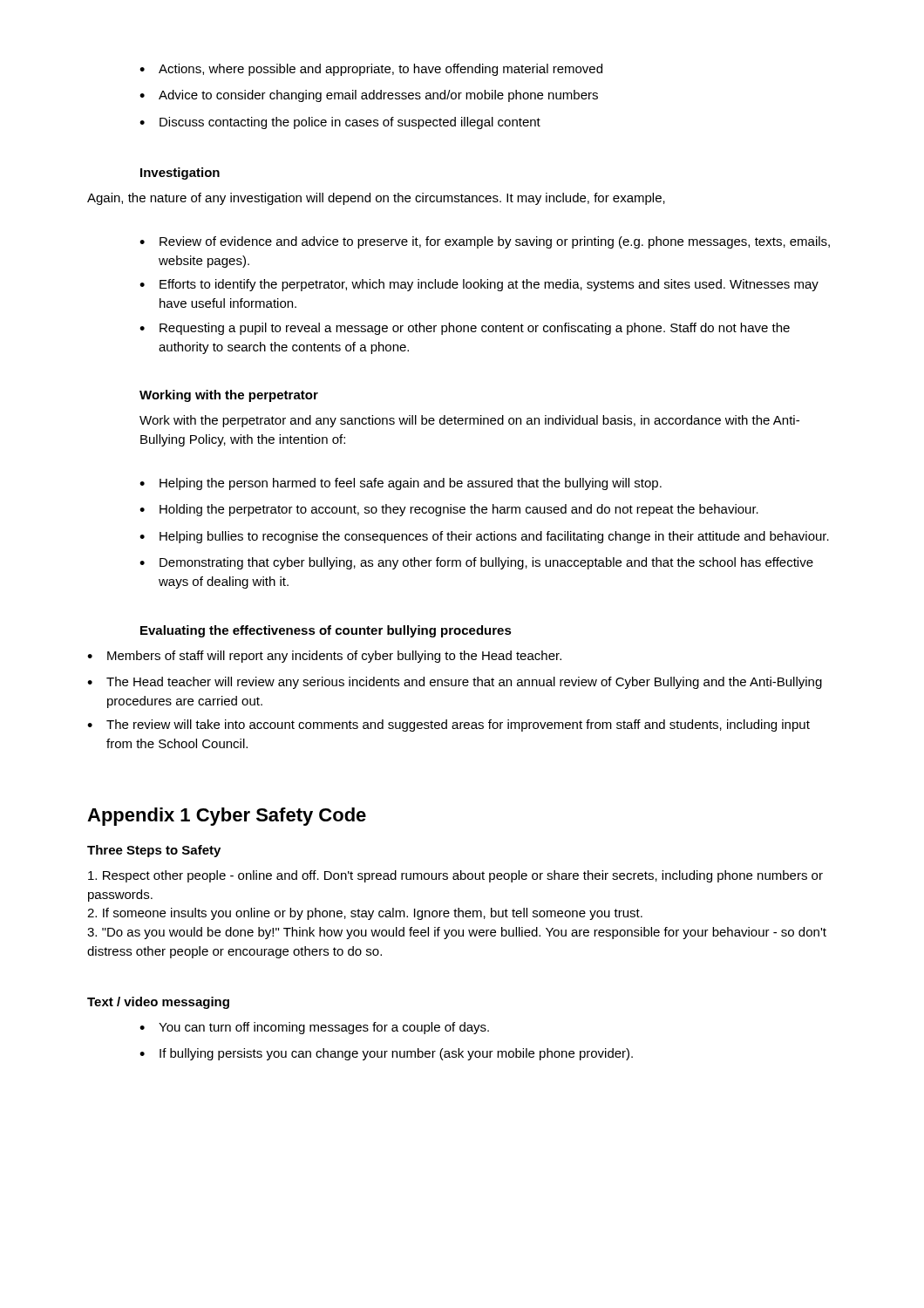Navigate to the text block starting "• Actions, where"
The width and height of the screenshot is (924, 1308).
488,70
